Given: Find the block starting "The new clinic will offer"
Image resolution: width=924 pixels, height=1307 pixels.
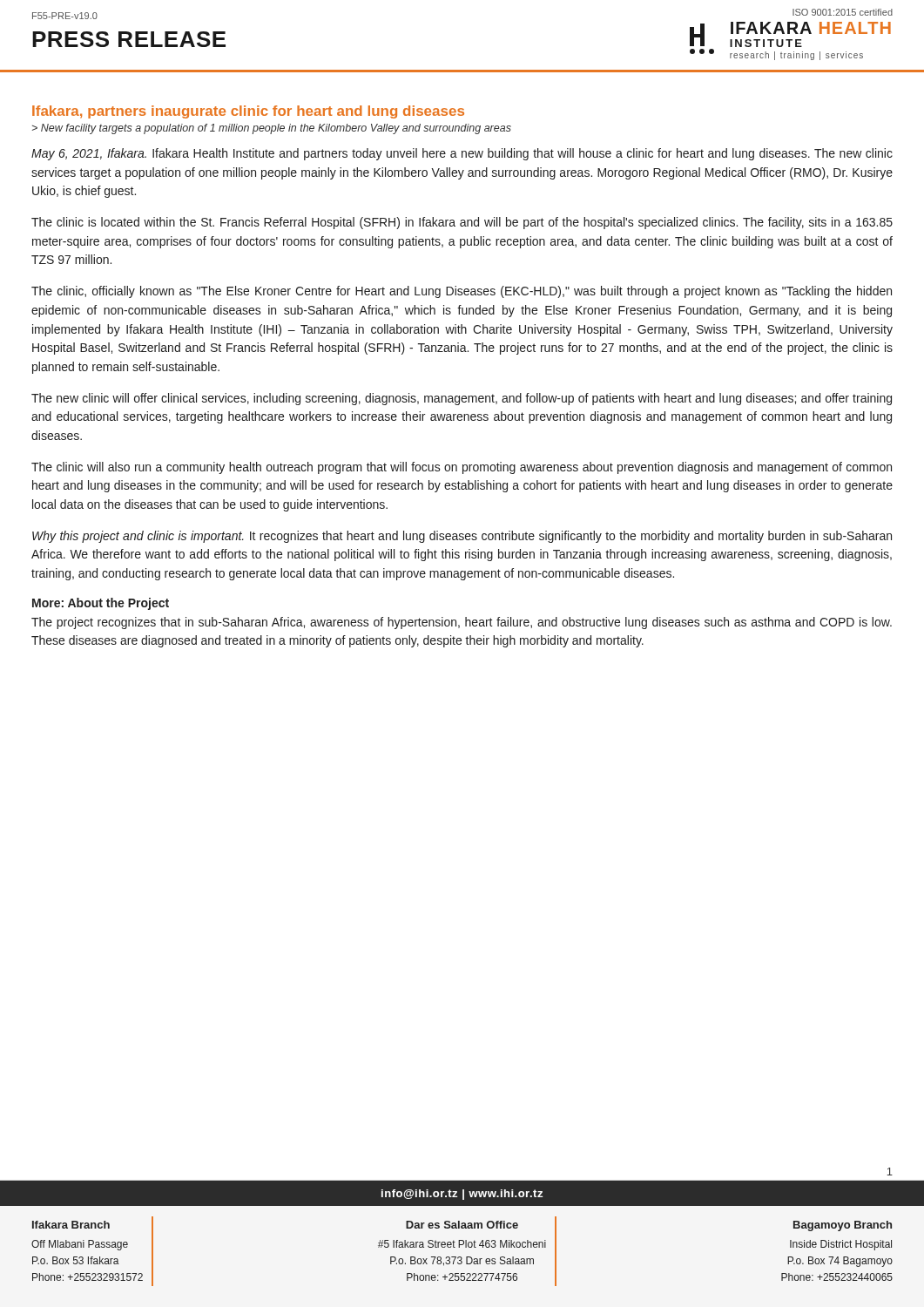Looking at the screenshot, I should pos(462,417).
